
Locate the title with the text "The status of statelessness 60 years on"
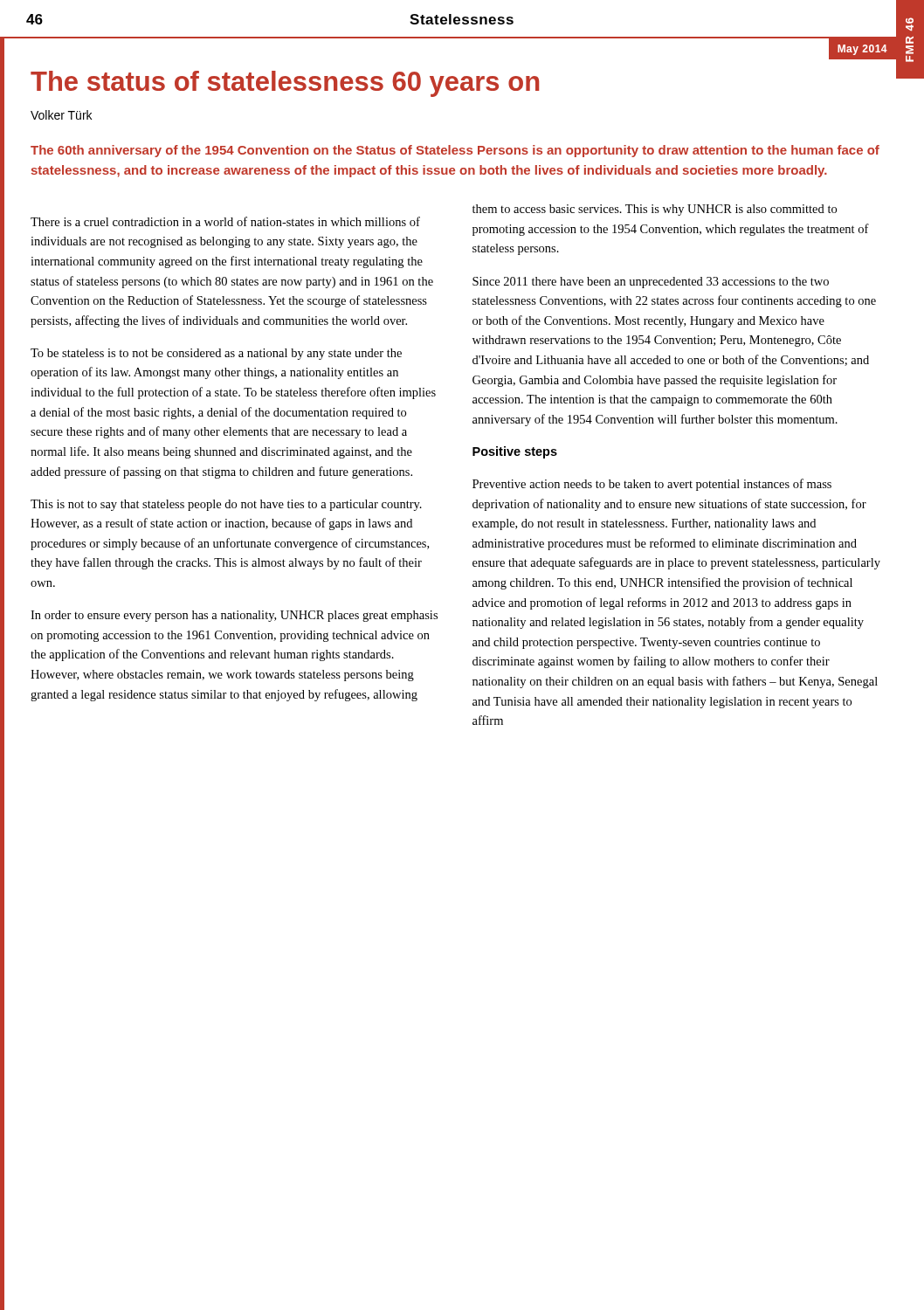[x=286, y=82]
